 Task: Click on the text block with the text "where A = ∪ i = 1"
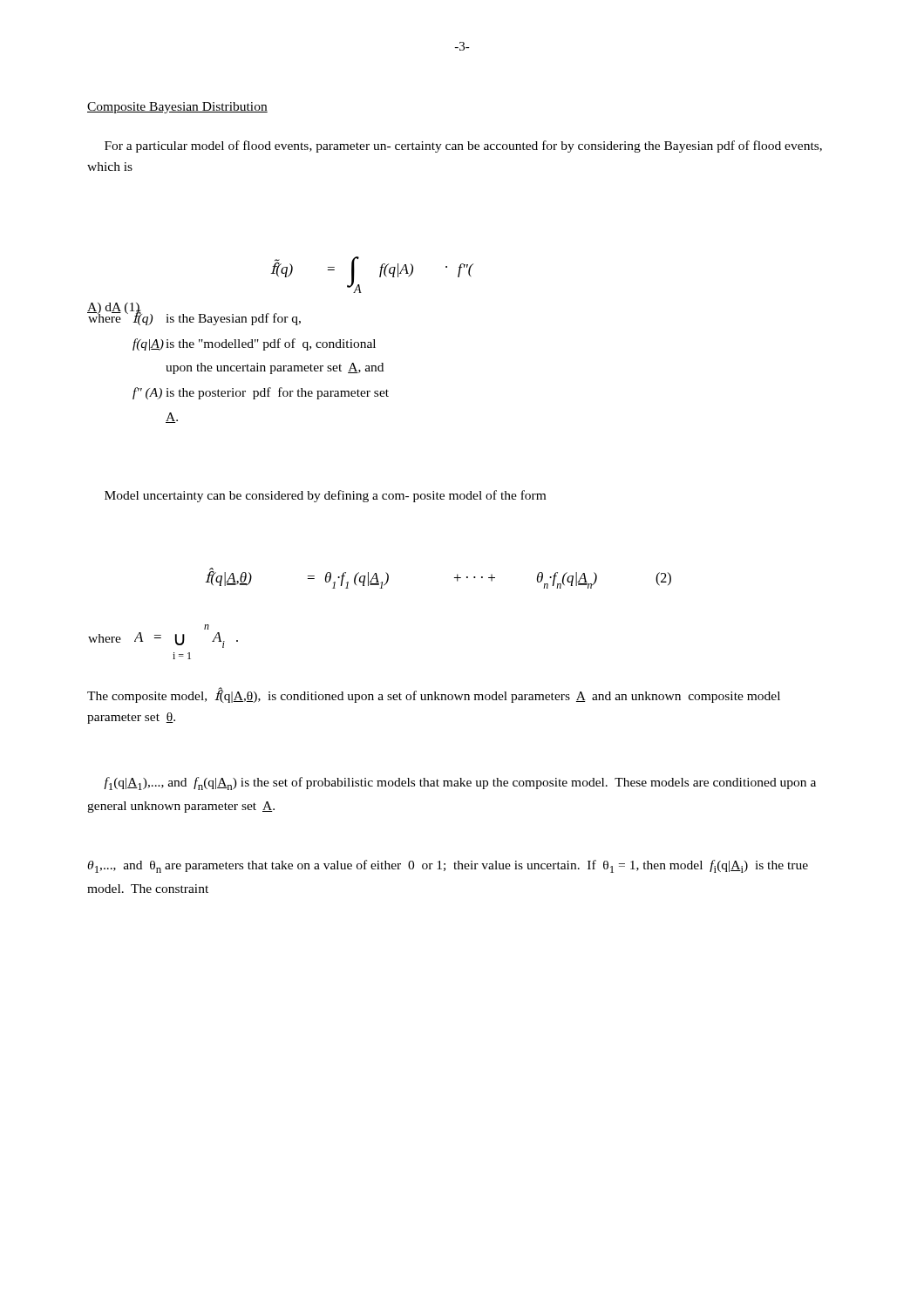click(x=181, y=638)
